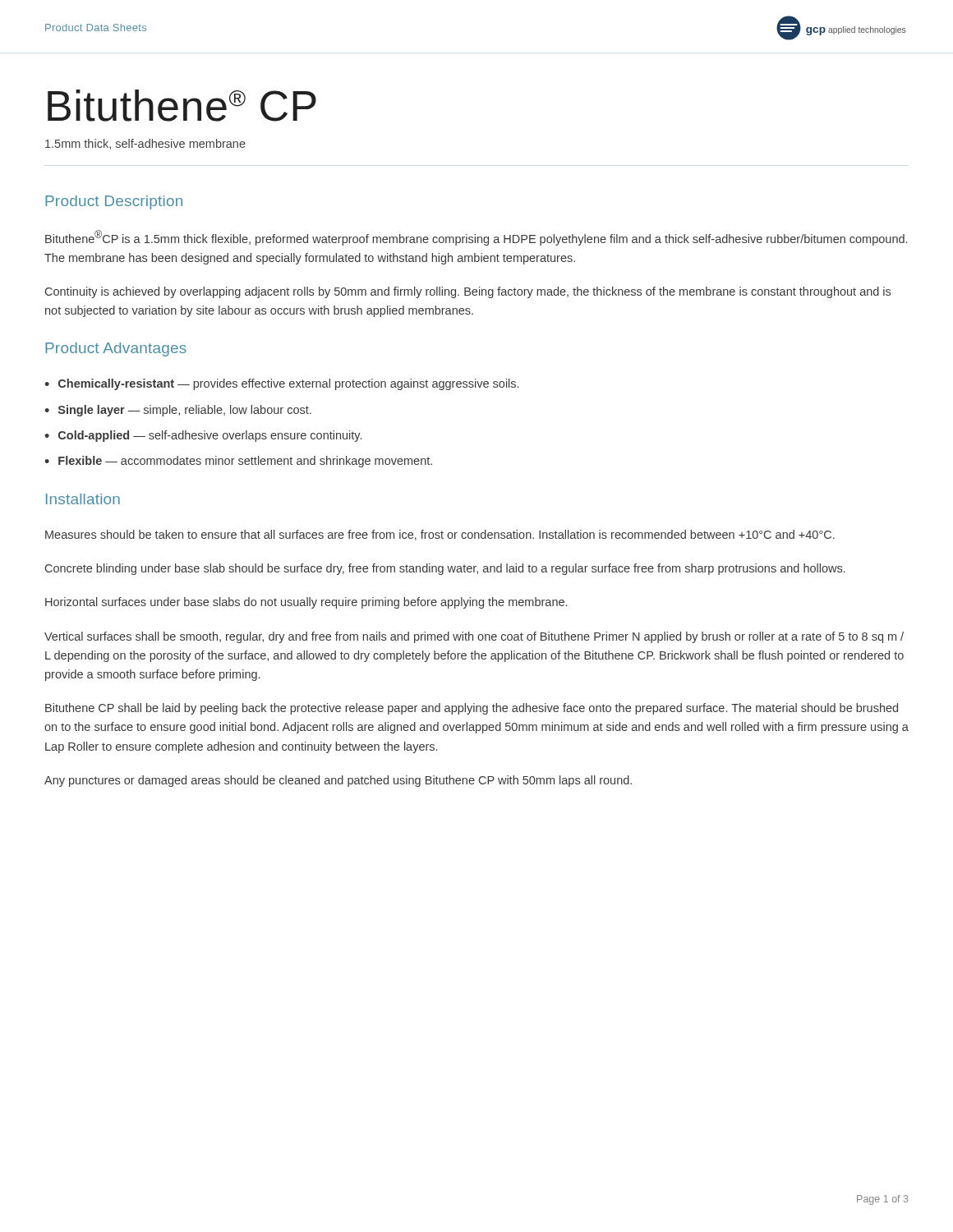This screenshot has height=1232, width=953.
Task: Select the text starting "Bituthene® CP"
Action: click(x=182, y=106)
